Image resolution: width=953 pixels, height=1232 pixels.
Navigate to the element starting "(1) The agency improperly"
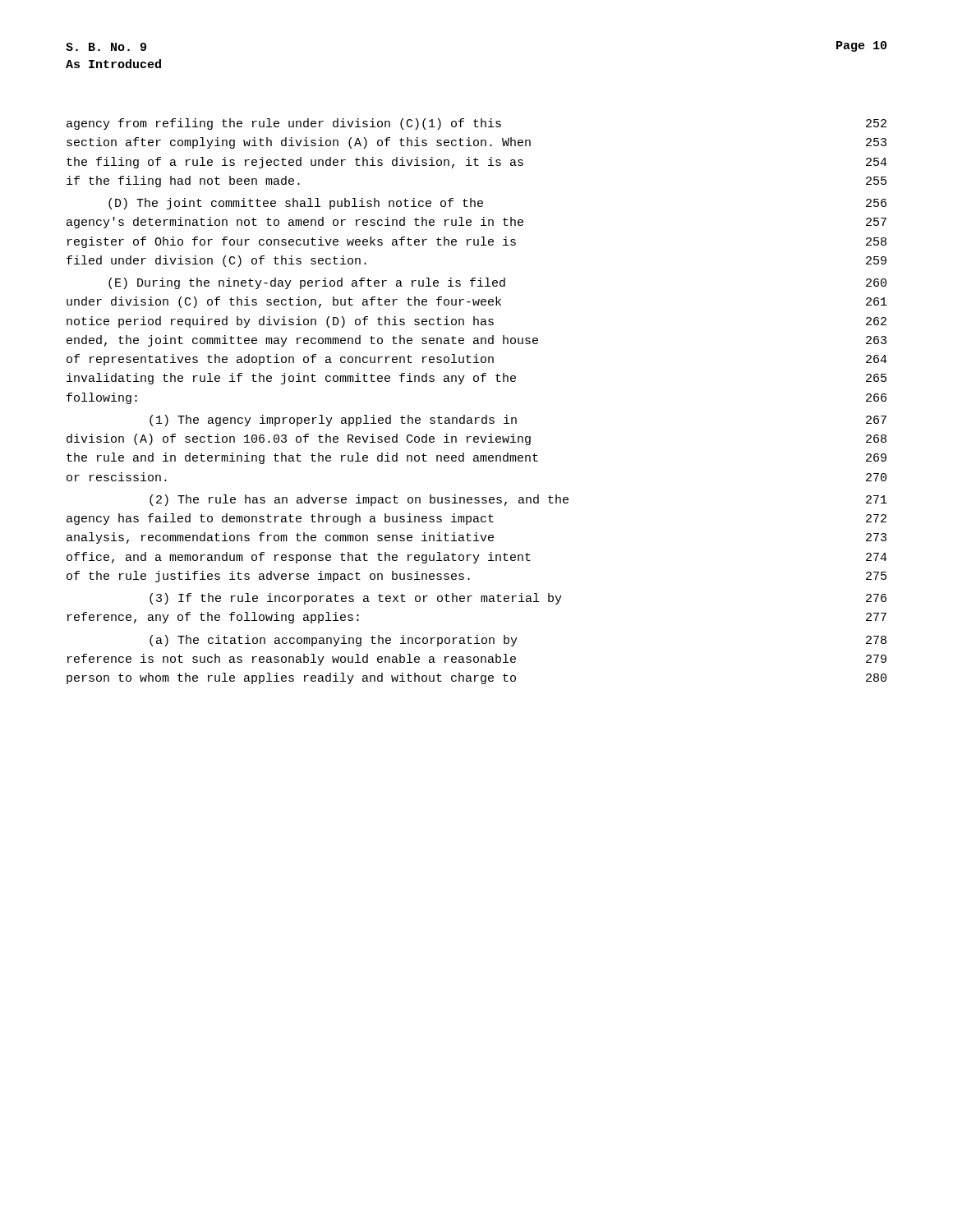coord(476,449)
